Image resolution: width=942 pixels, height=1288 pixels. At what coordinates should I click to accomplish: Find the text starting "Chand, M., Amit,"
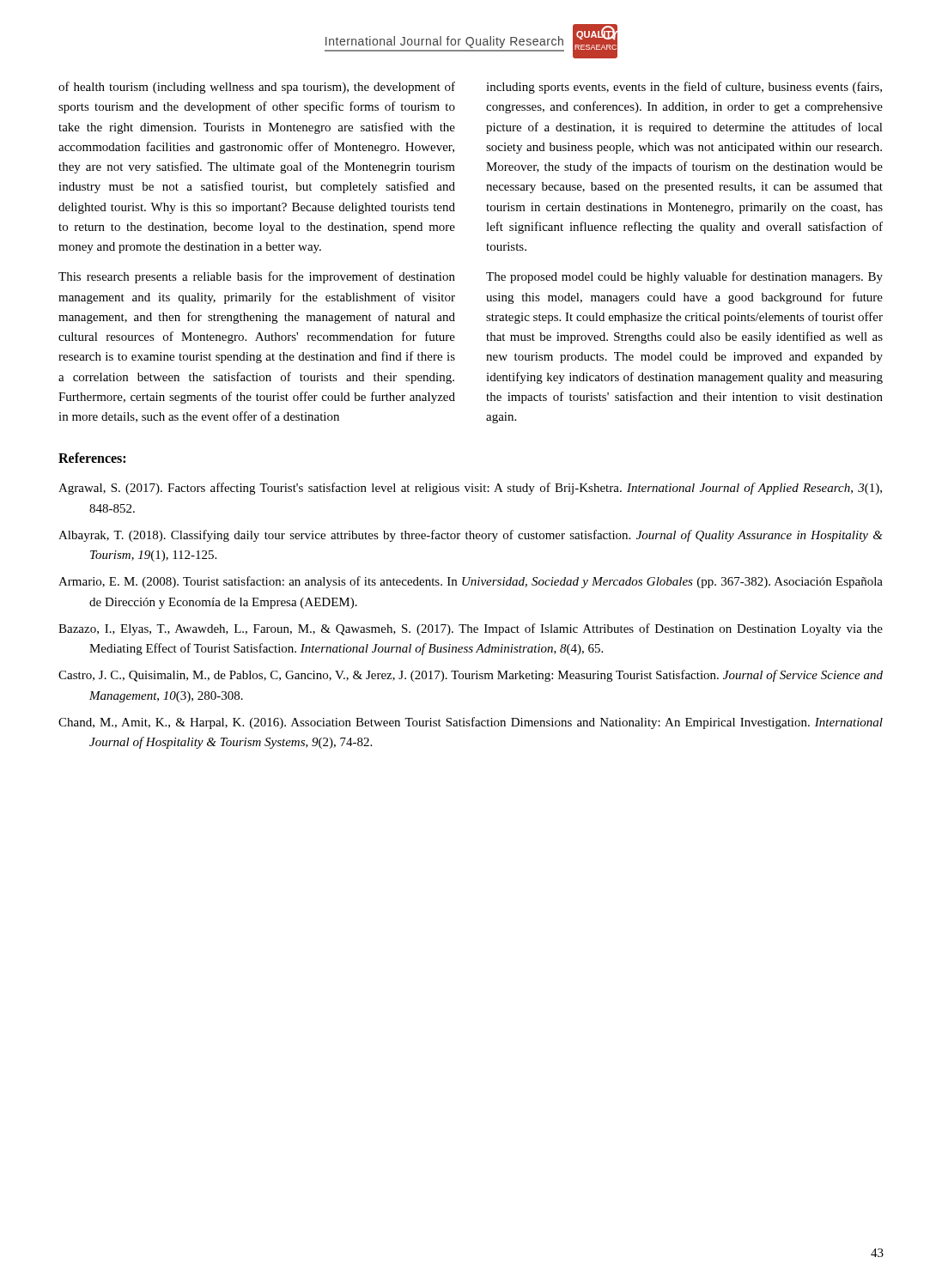pos(471,732)
